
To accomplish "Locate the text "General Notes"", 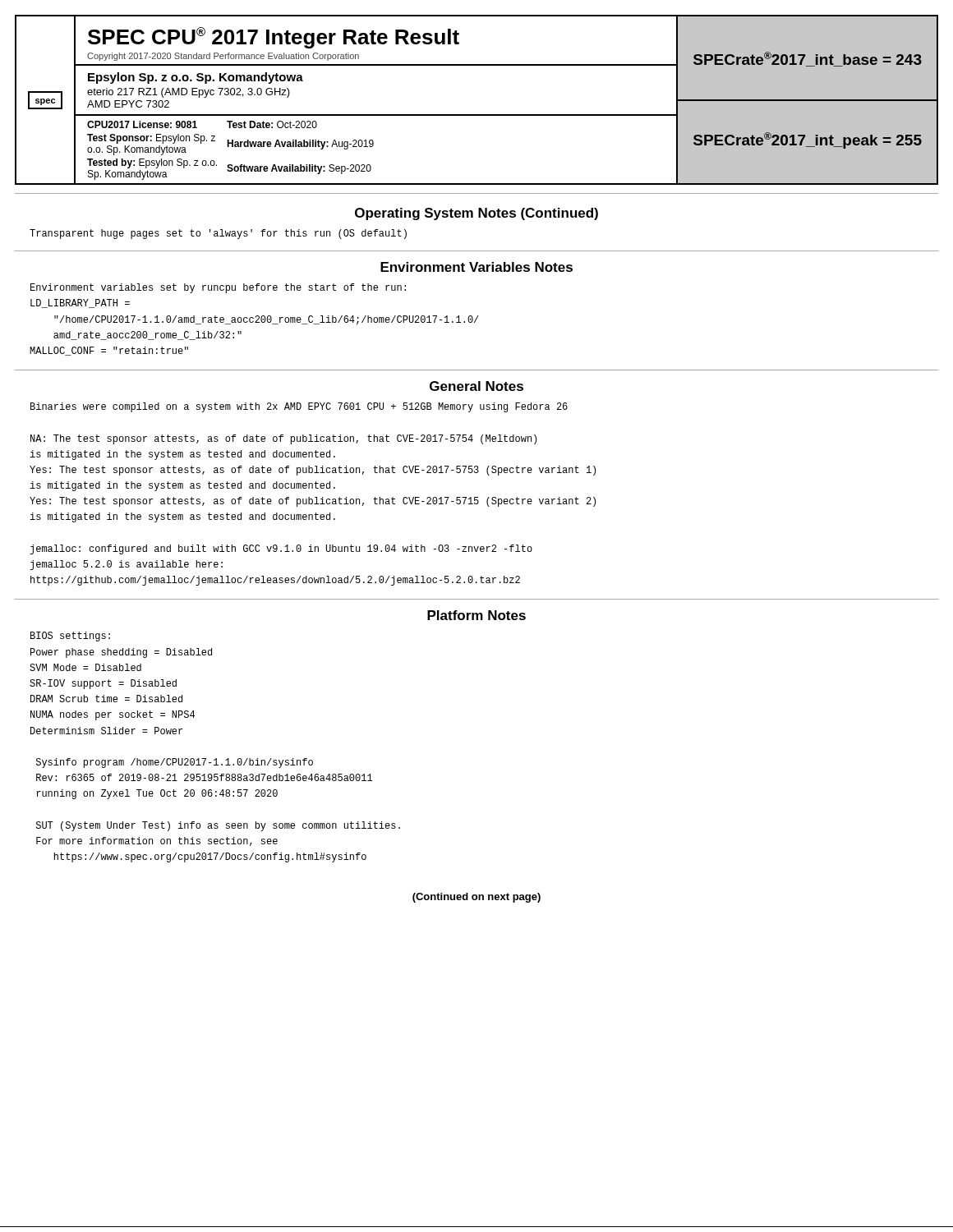I will point(476,387).
